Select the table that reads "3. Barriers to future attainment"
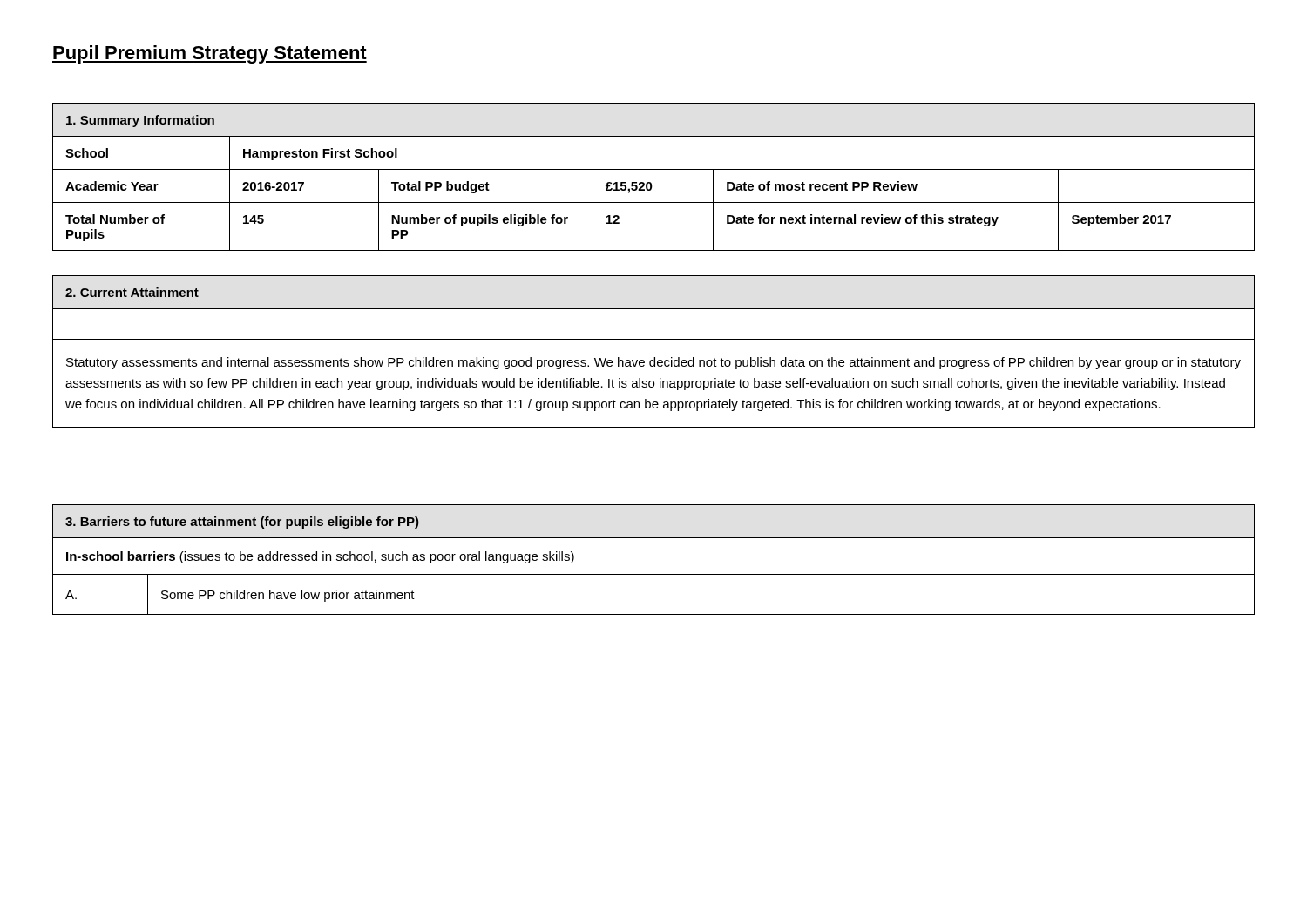 coord(654,560)
